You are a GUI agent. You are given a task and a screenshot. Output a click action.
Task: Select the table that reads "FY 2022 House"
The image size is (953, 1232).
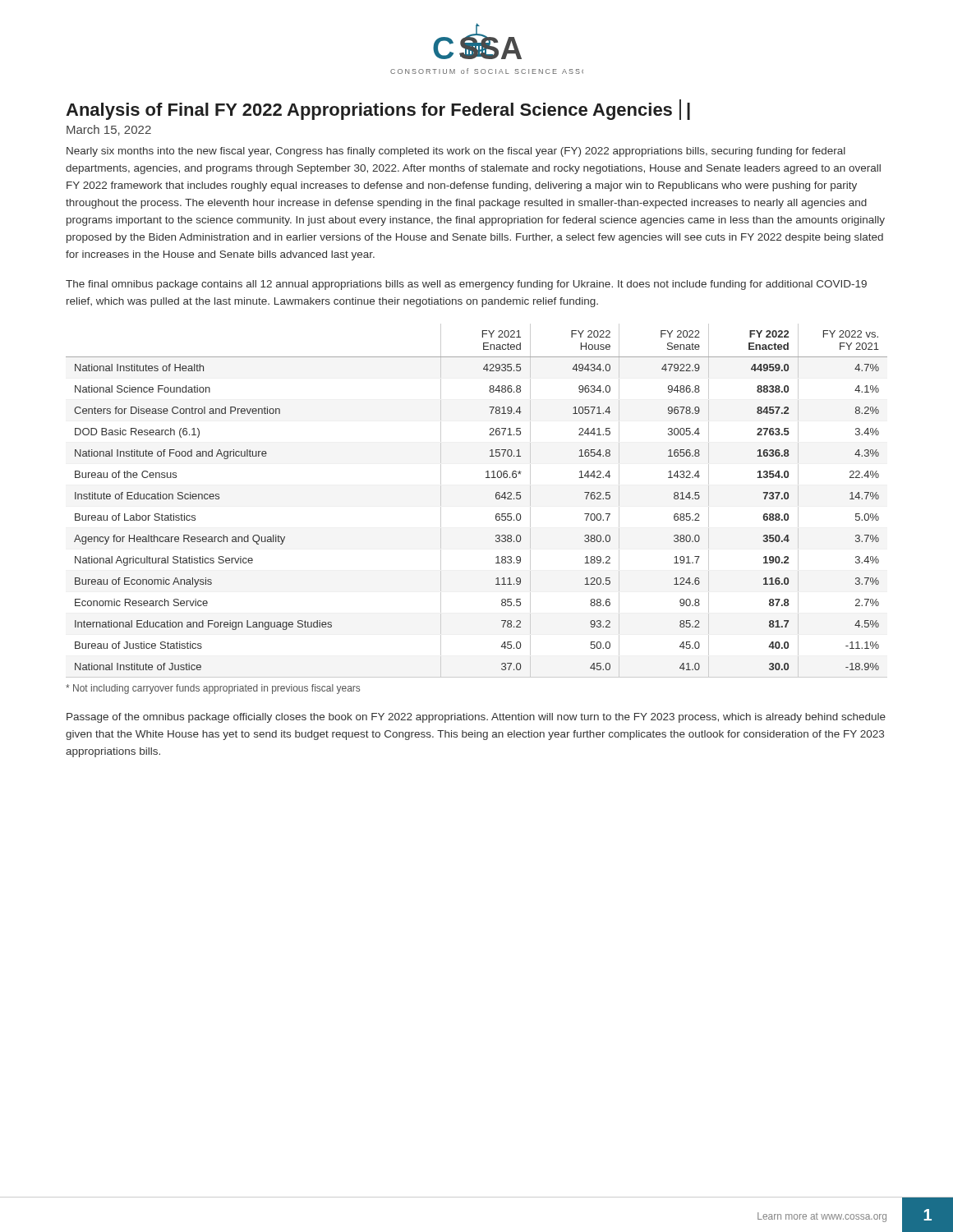[x=476, y=501]
